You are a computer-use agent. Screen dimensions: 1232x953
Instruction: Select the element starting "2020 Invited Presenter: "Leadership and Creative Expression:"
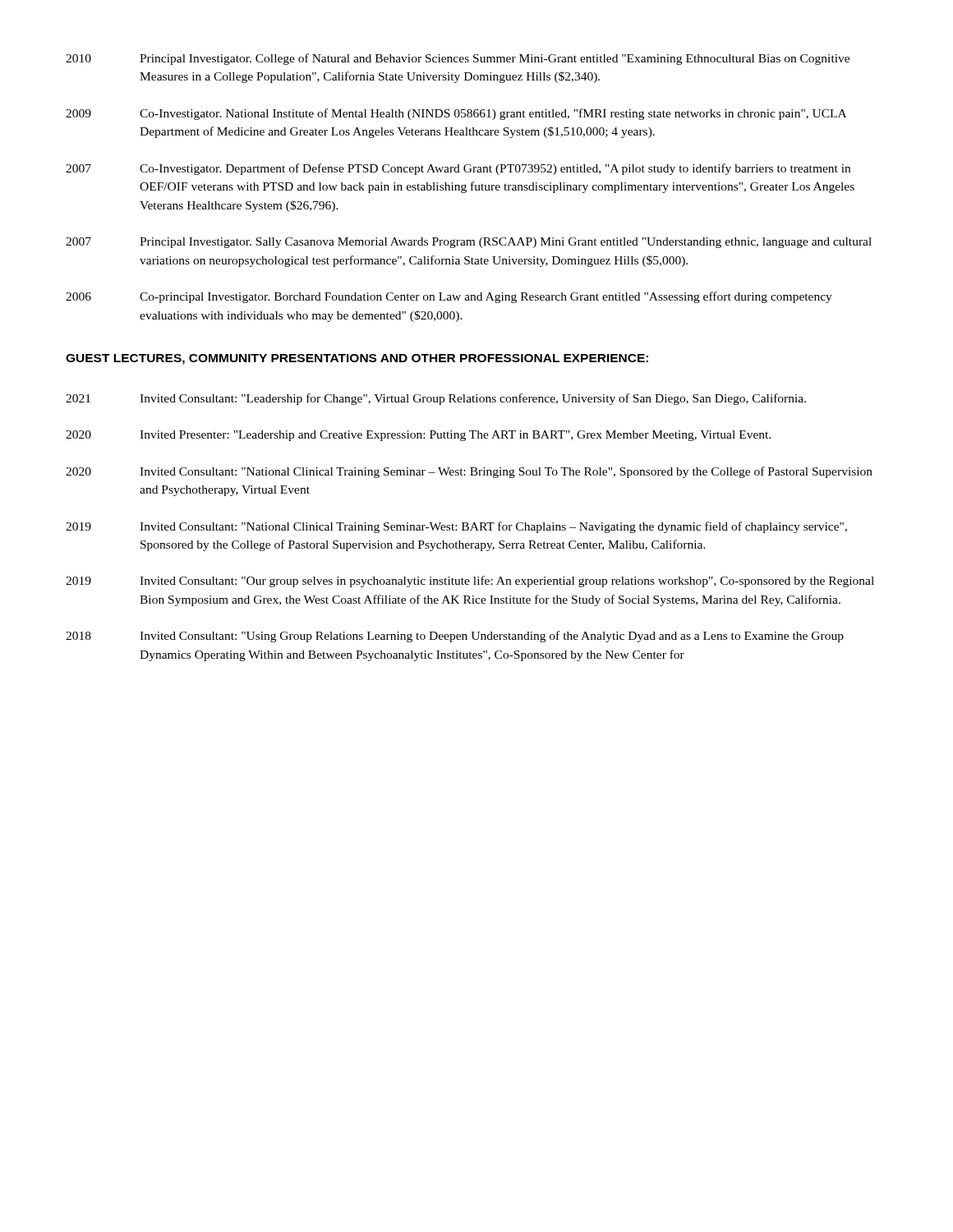pyautogui.click(x=476, y=435)
